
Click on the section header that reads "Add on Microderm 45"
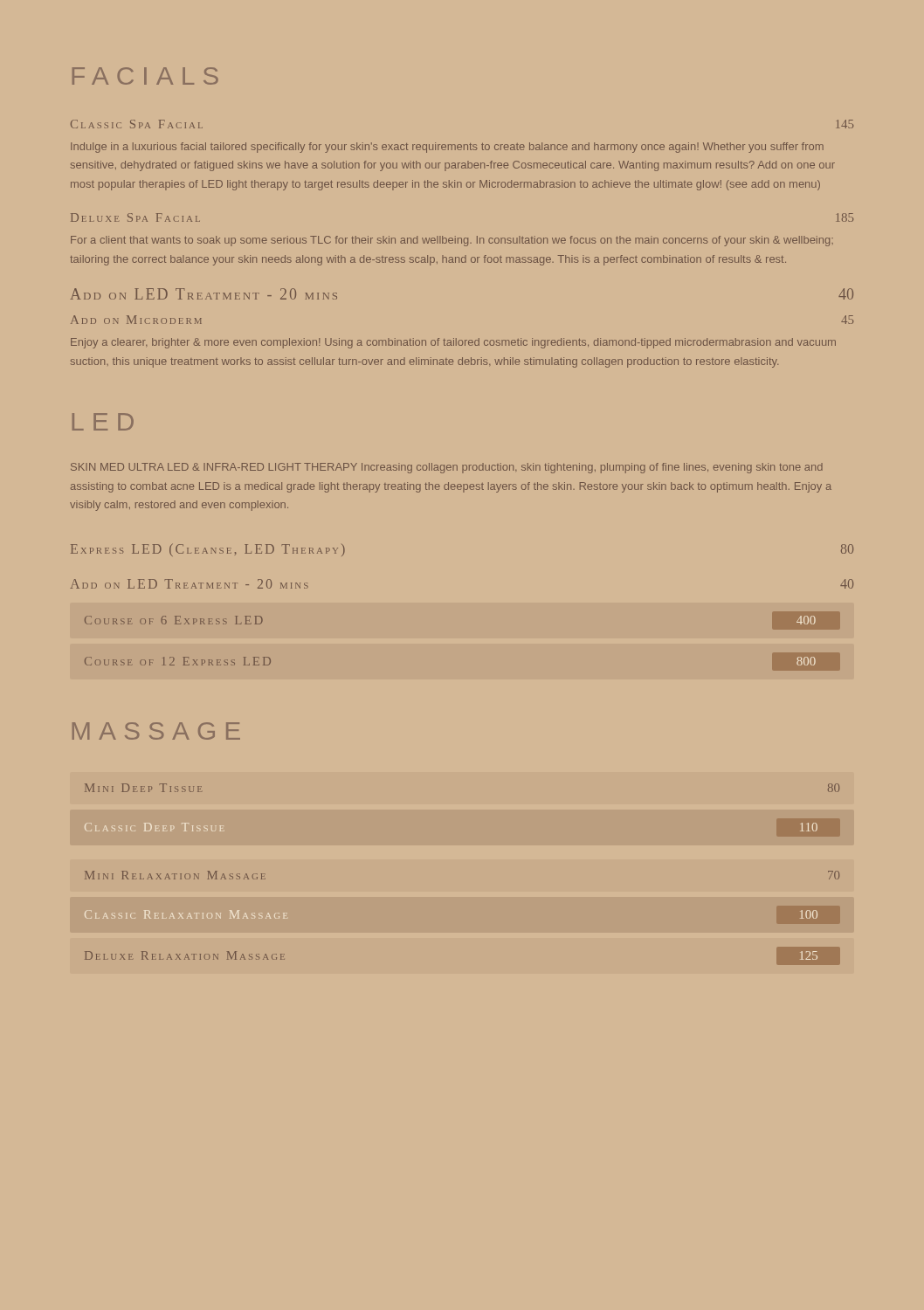141,319
